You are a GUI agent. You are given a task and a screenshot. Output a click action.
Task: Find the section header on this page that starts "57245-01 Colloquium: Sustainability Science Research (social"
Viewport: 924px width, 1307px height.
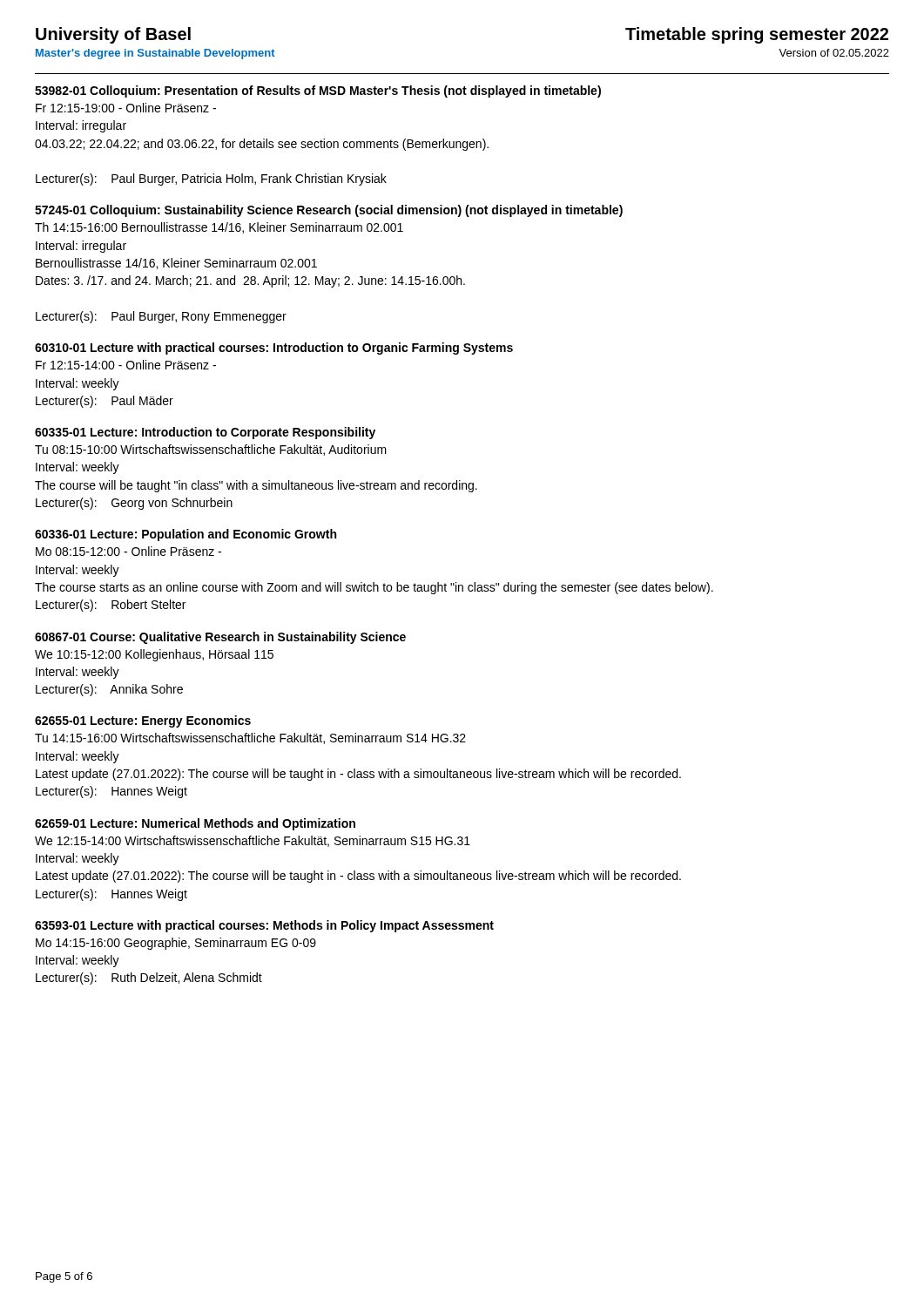(329, 210)
